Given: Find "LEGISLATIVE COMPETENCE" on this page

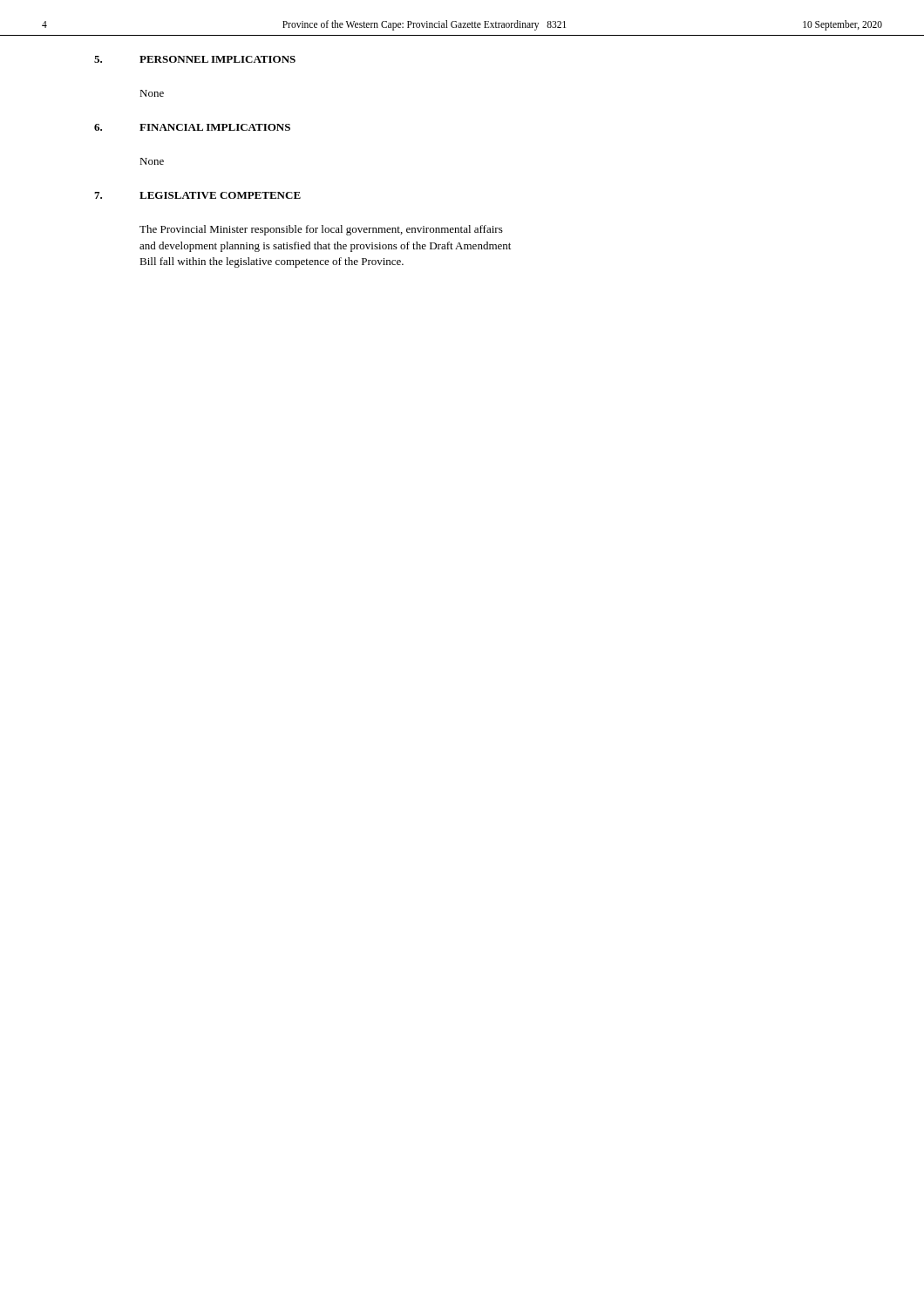Looking at the screenshot, I should coord(220,195).
